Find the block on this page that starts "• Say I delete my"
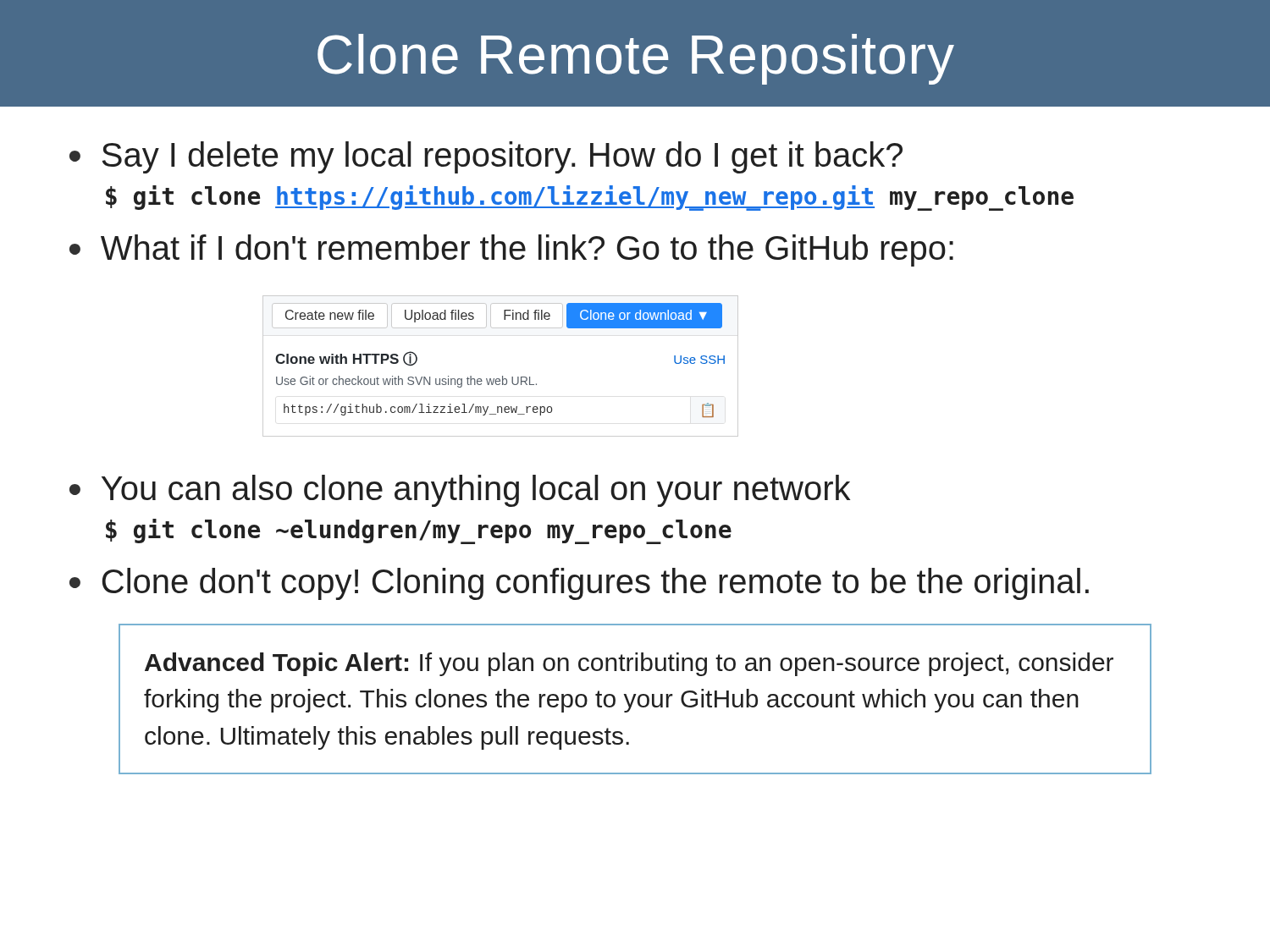The height and width of the screenshot is (952, 1270). tap(635, 173)
